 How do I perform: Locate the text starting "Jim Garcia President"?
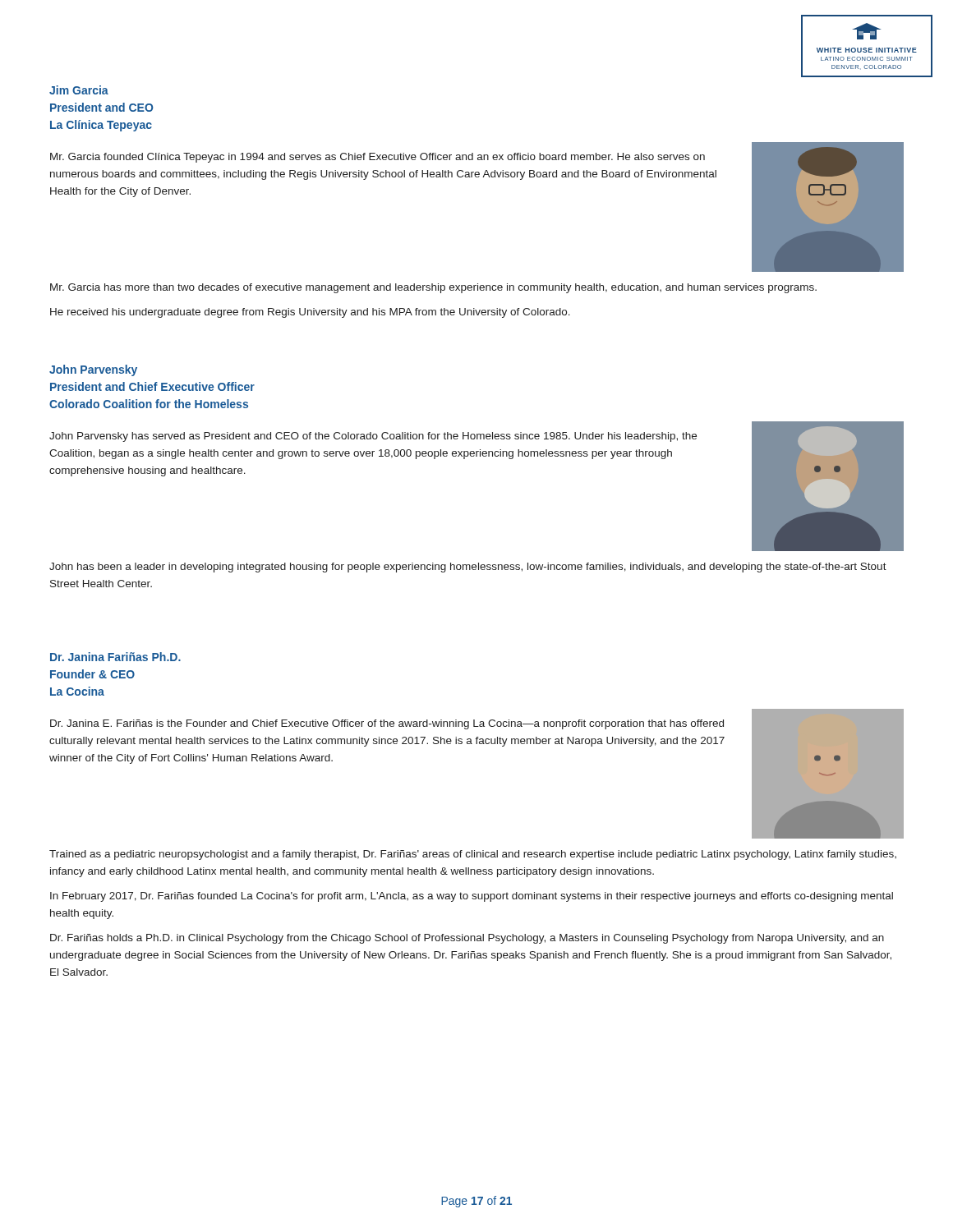coord(79,90)
